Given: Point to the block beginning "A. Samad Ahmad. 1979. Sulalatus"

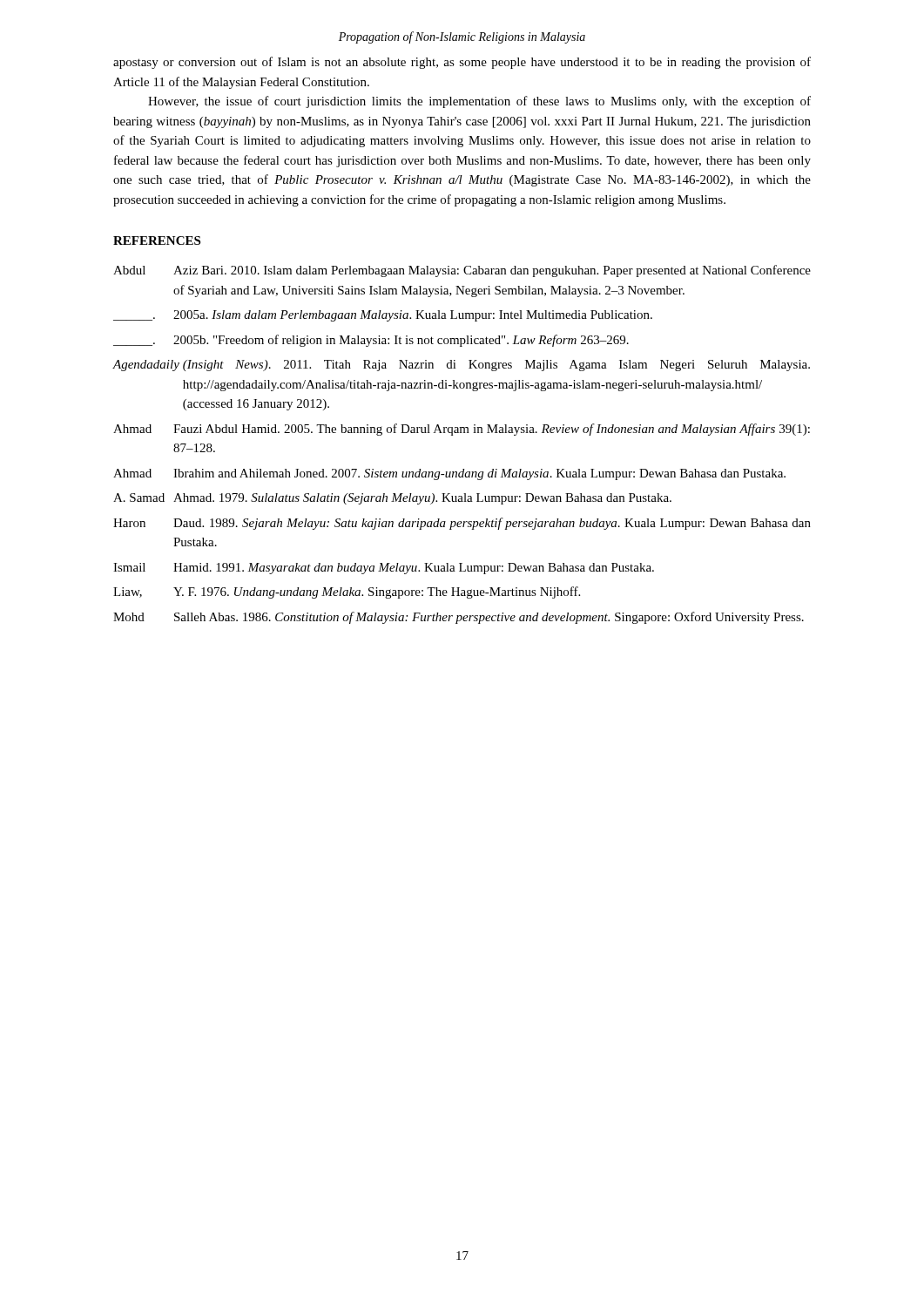Looking at the screenshot, I should pos(462,498).
